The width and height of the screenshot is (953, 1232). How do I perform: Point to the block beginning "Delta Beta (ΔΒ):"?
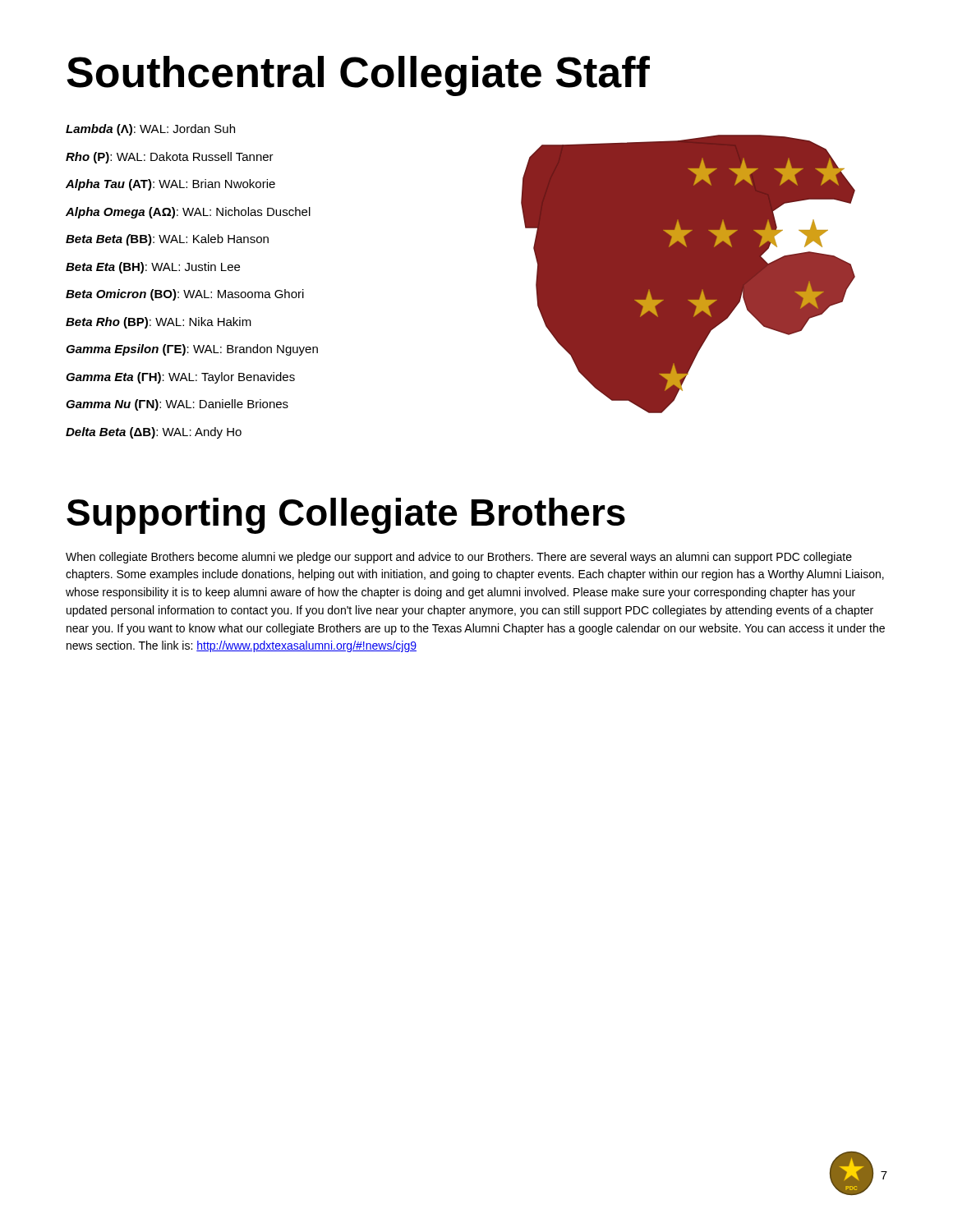(x=154, y=431)
